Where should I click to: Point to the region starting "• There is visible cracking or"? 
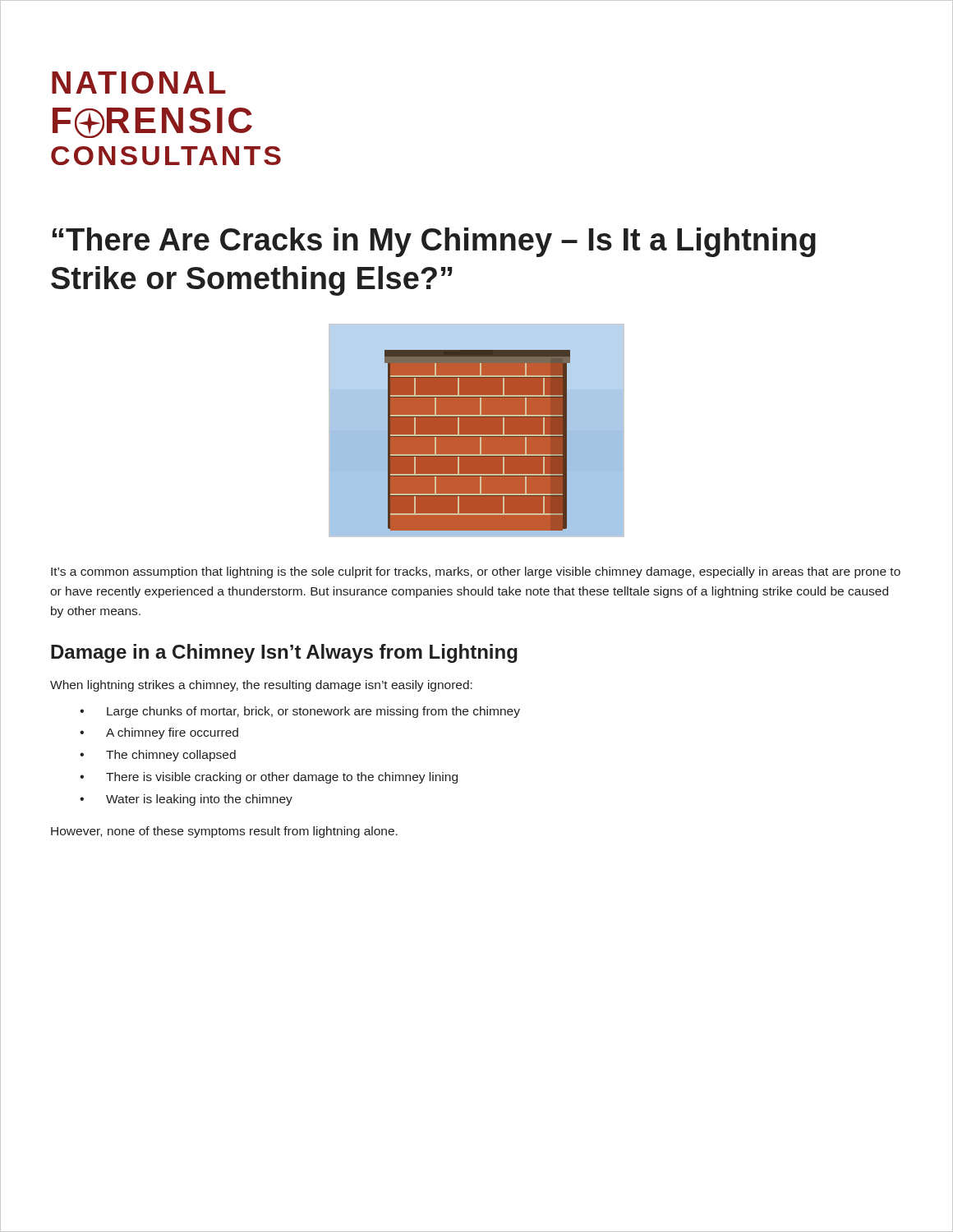(254, 777)
